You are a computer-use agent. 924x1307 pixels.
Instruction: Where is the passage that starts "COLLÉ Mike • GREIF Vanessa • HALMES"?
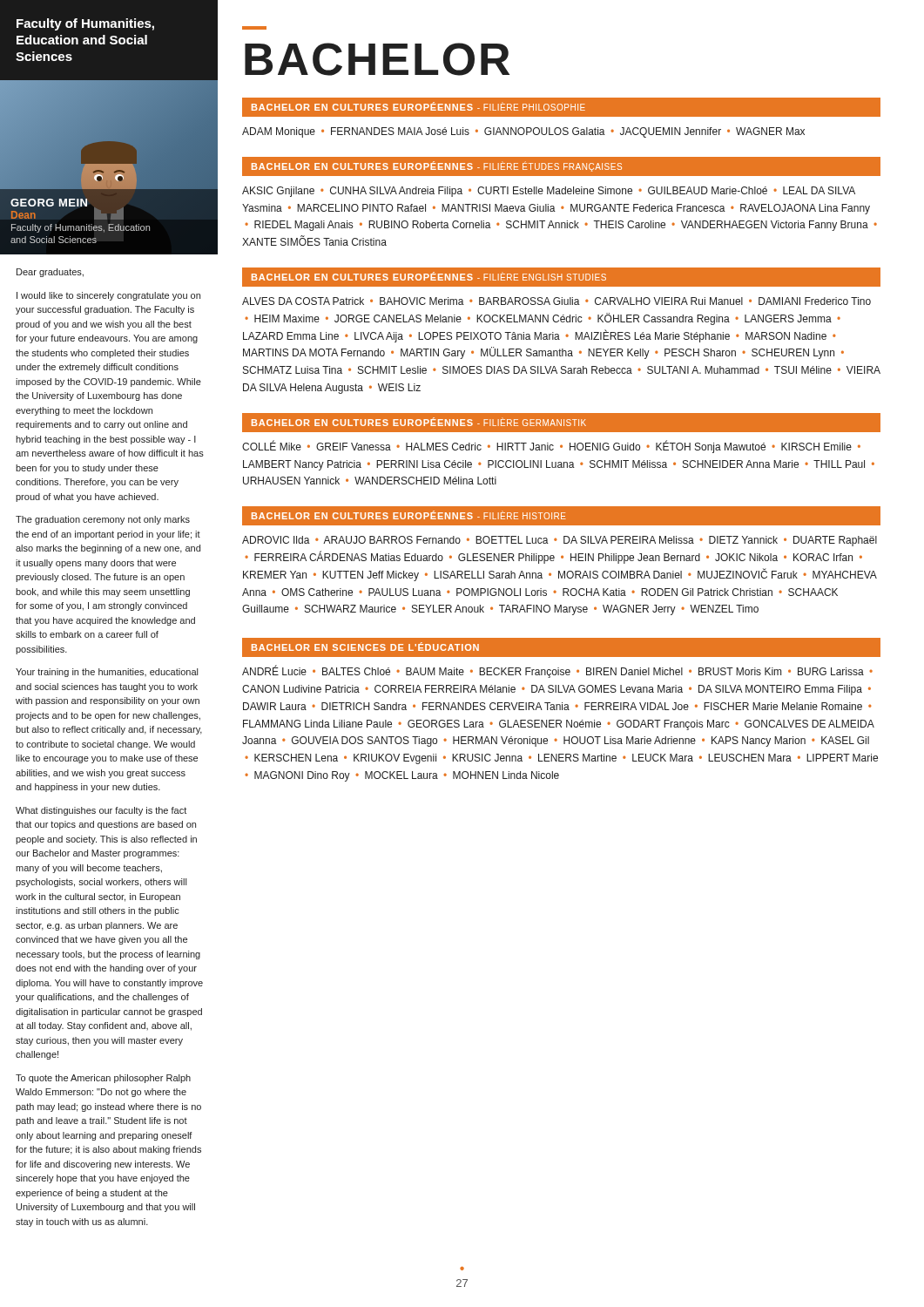(558, 464)
